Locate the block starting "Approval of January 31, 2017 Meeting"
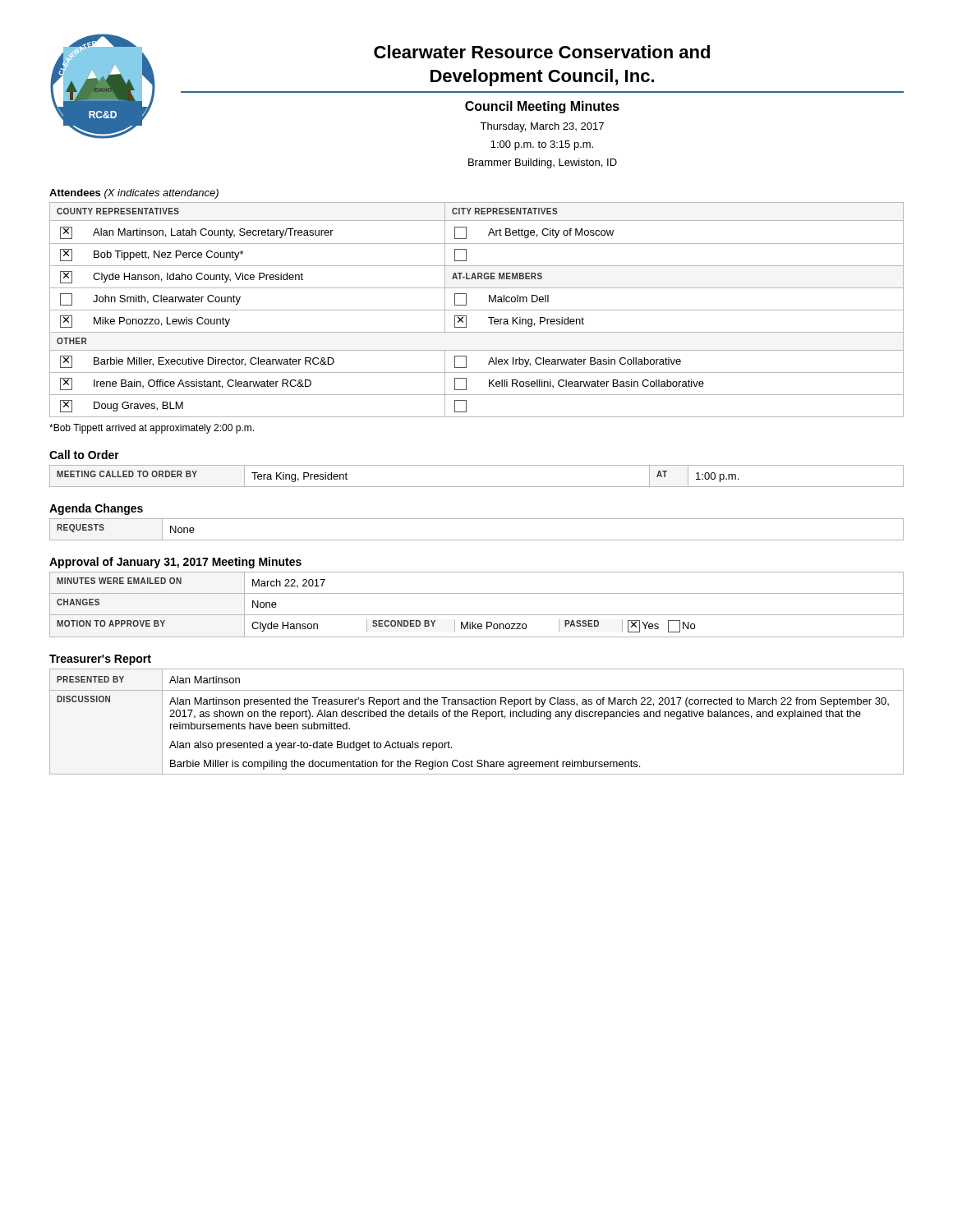953x1232 pixels. point(175,562)
